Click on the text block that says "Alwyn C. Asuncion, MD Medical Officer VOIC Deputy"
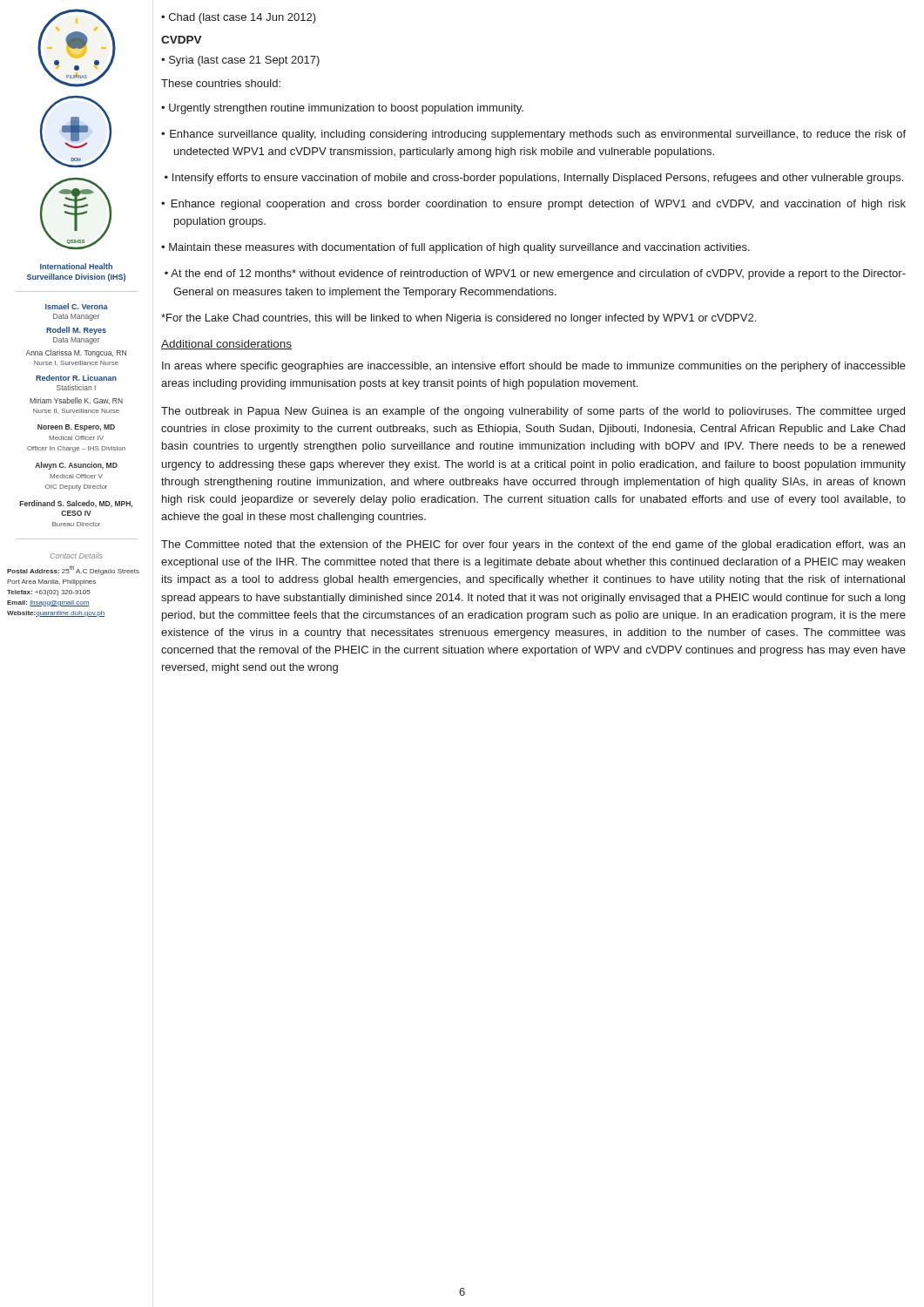The width and height of the screenshot is (924, 1307). (76, 476)
